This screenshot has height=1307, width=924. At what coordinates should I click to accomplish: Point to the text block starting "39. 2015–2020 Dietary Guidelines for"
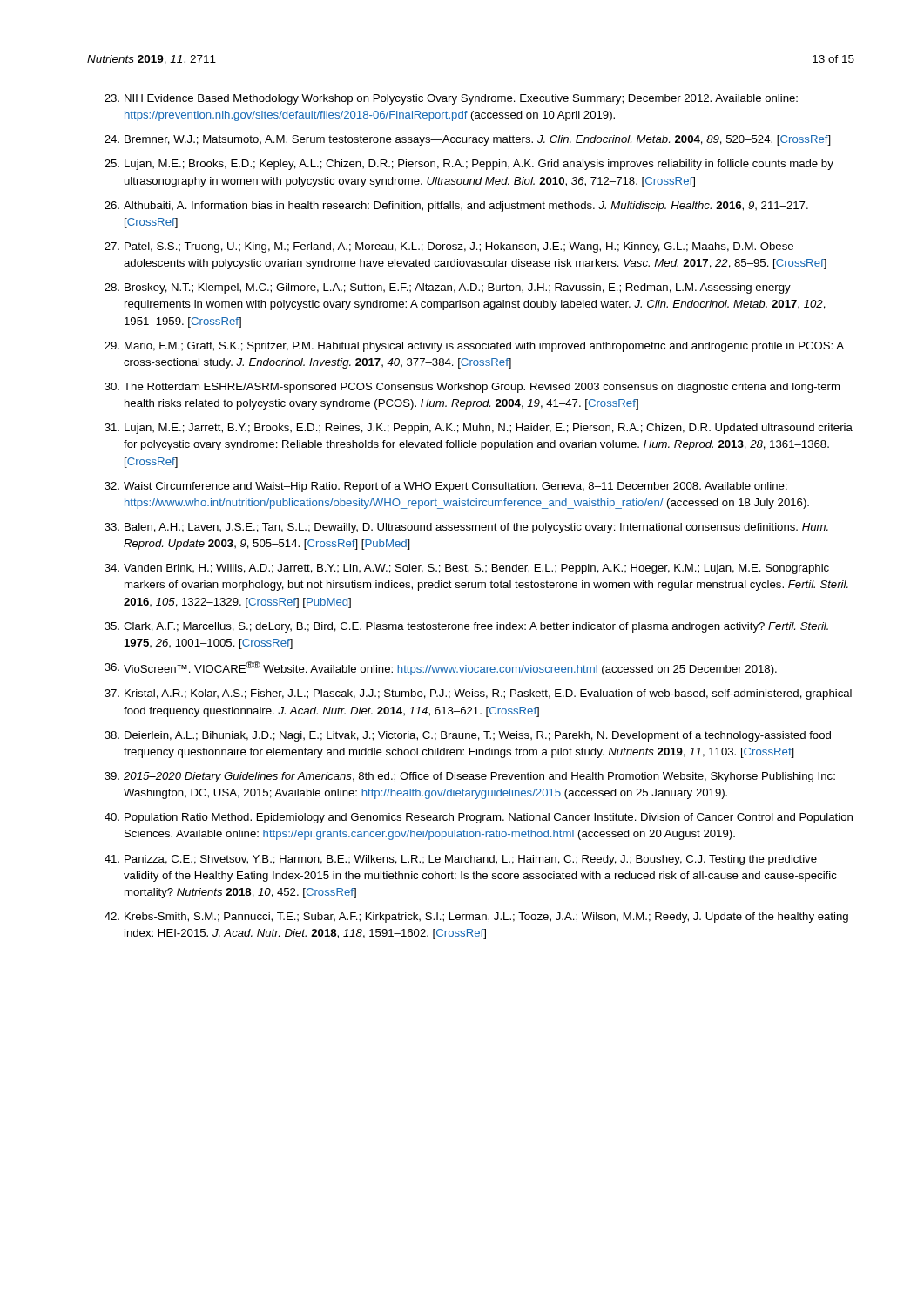tap(471, 784)
